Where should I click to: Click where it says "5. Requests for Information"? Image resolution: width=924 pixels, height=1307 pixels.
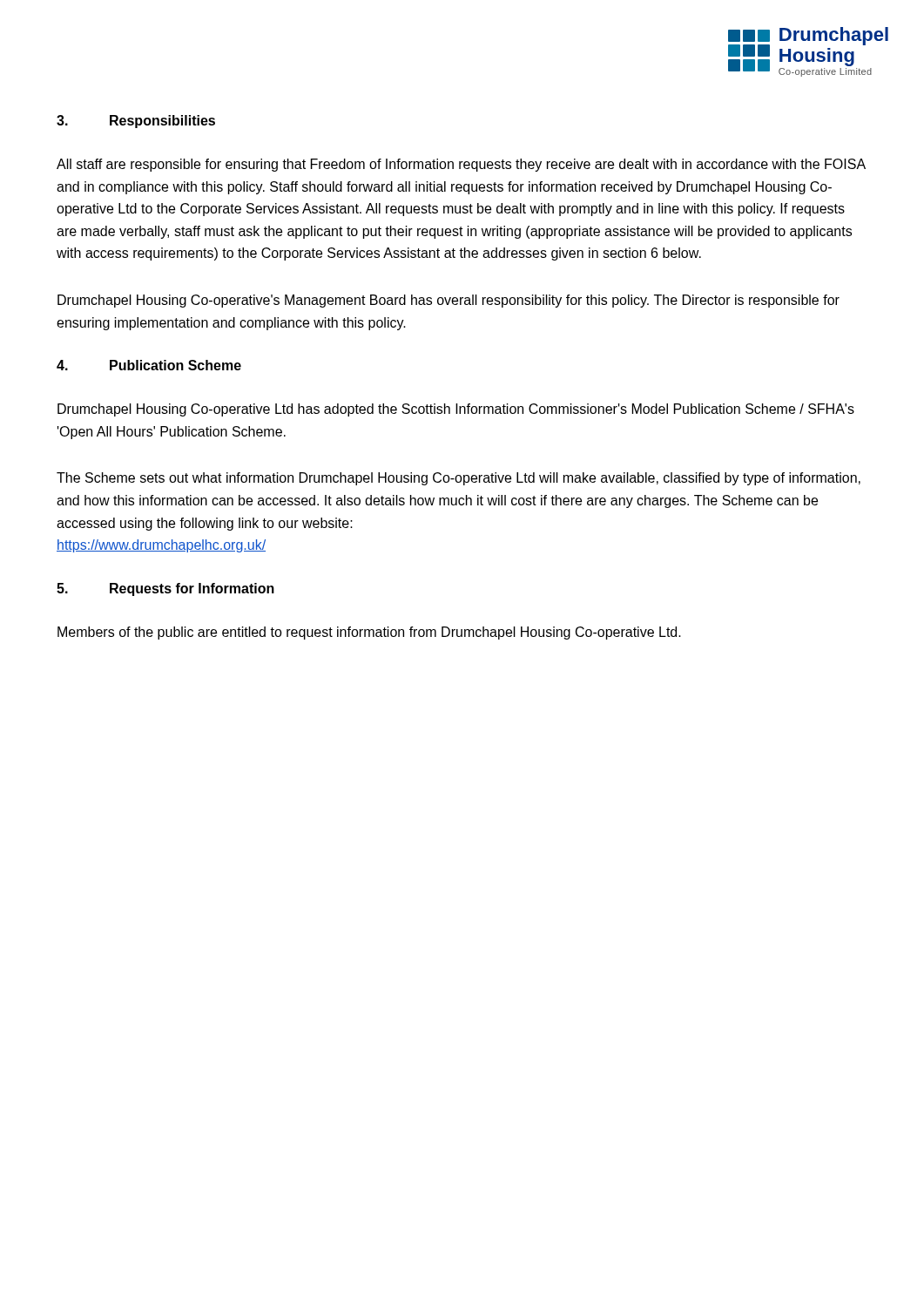166,589
